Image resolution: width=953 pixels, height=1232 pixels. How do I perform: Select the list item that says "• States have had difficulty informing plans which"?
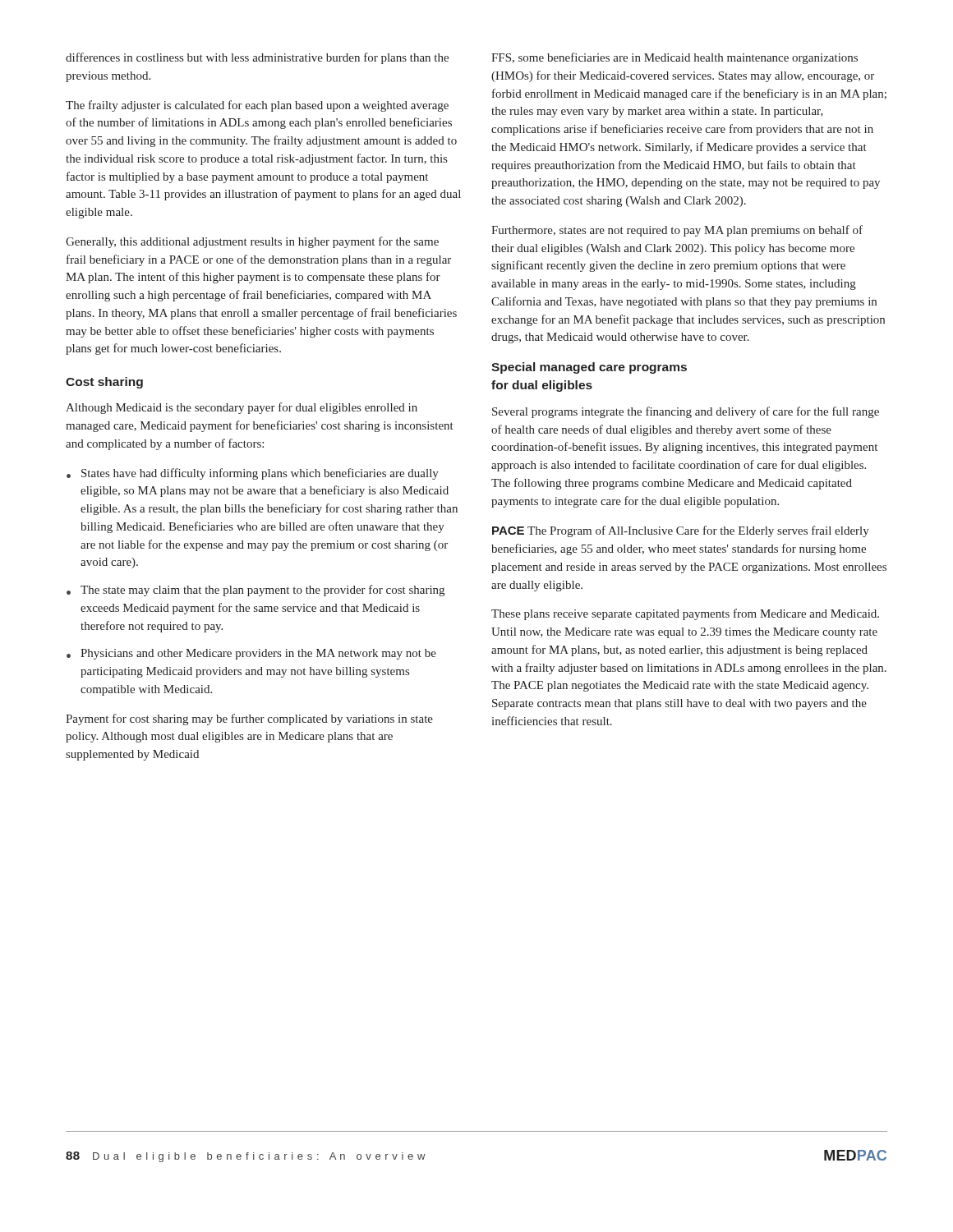[x=264, y=518]
